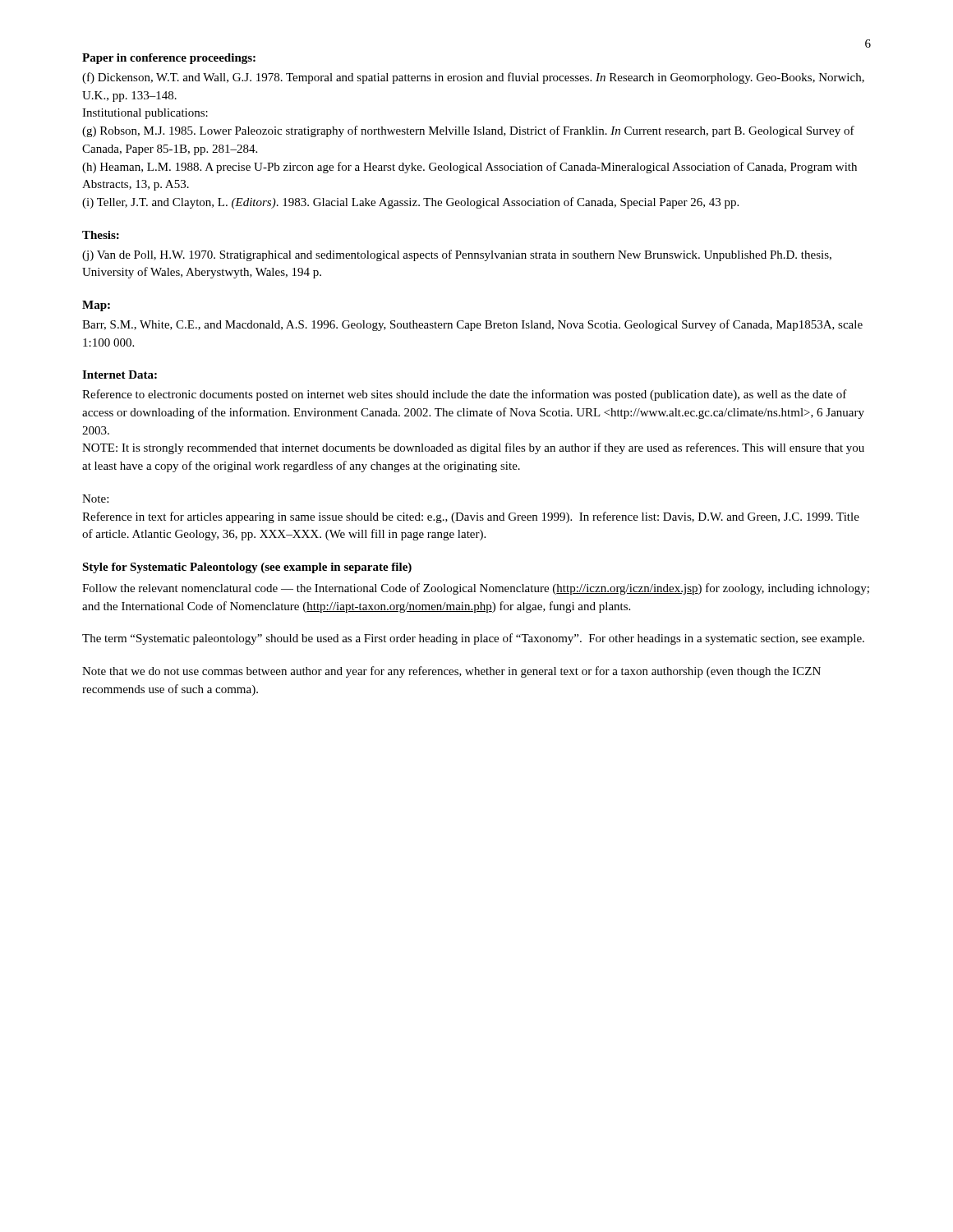Screen dimensions: 1232x953
Task: Find the text block that says "The term “Systematic"
Action: coord(476,639)
